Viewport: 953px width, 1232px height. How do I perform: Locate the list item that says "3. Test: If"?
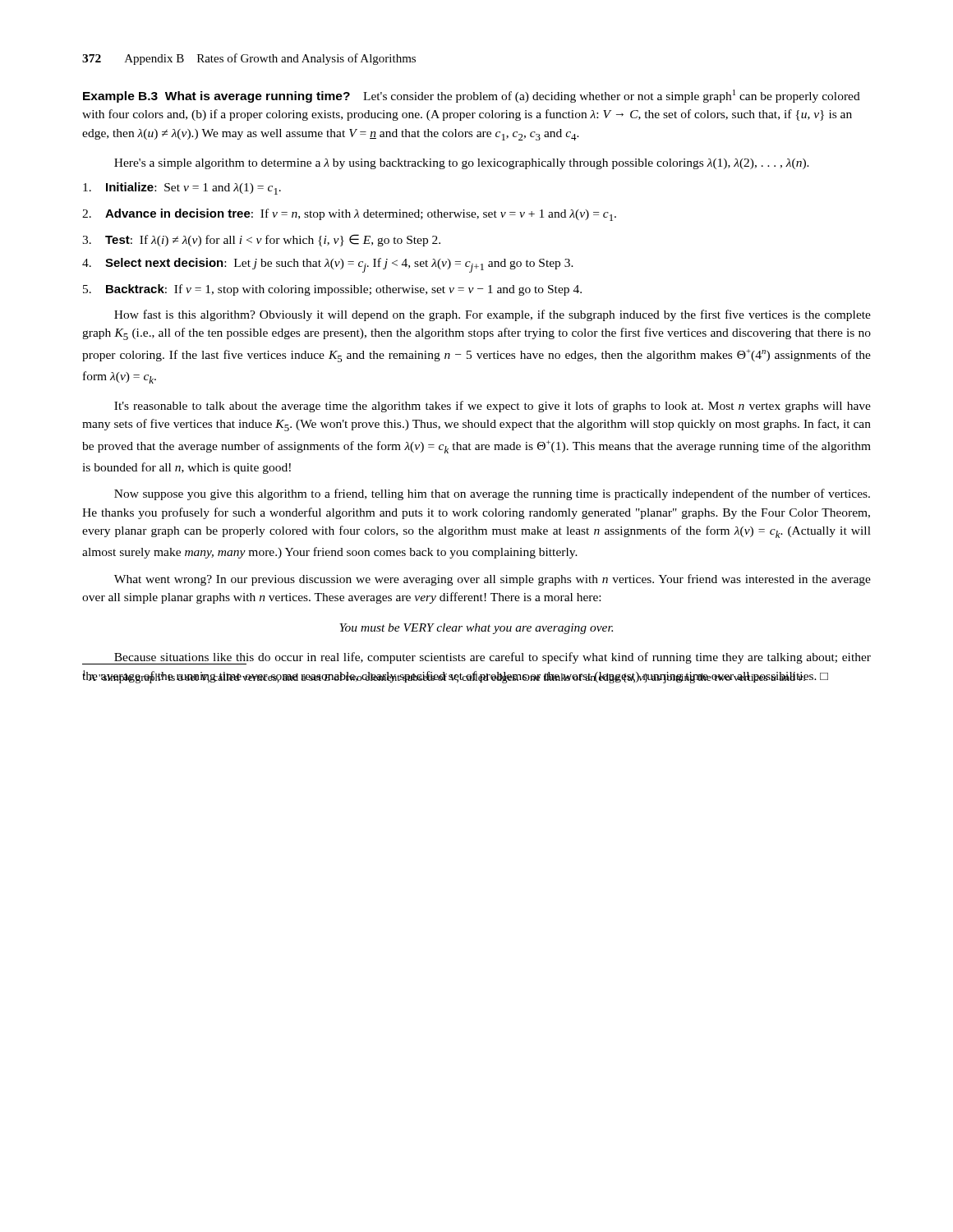261,240
